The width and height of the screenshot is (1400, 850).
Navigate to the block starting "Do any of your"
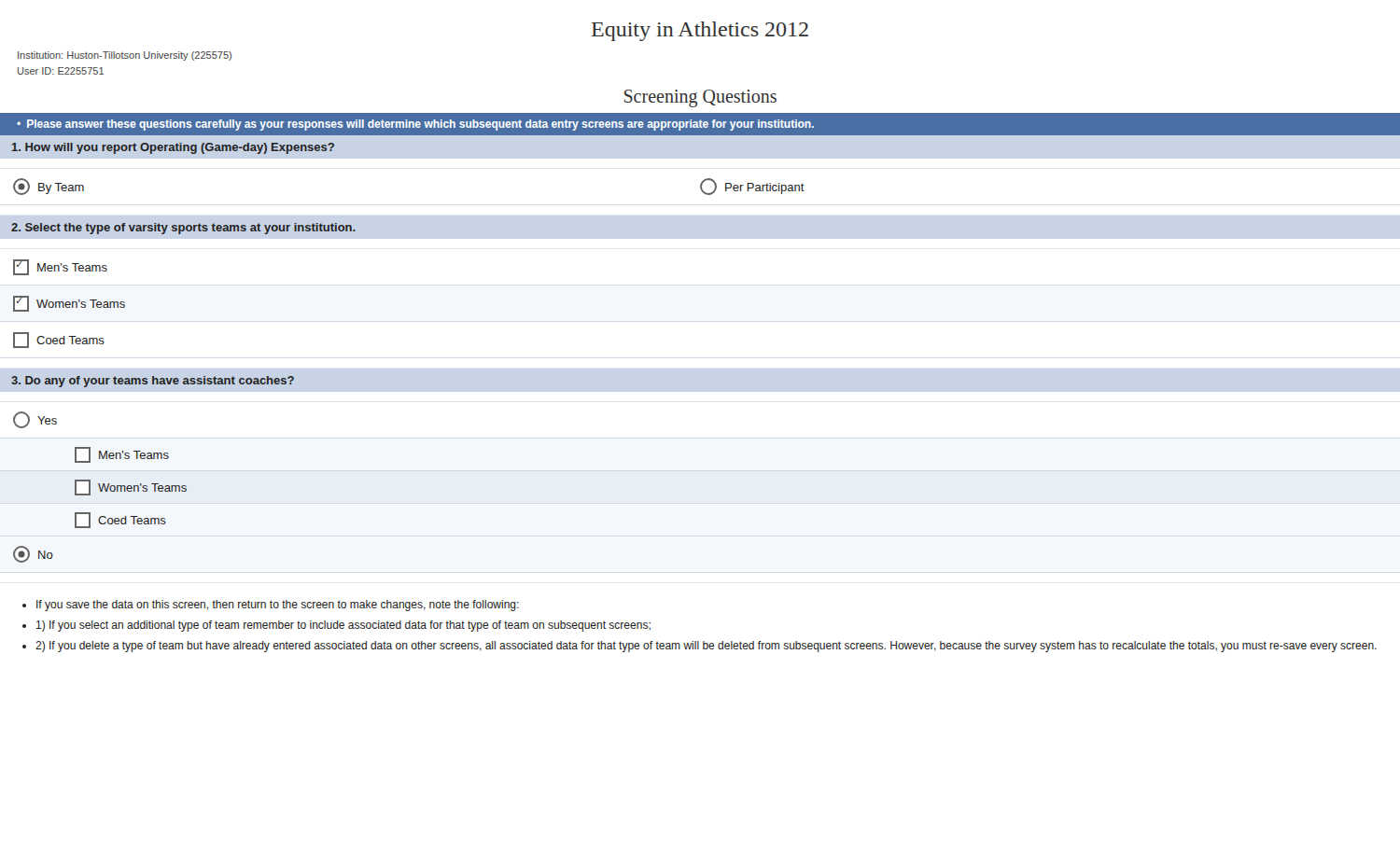[153, 380]
